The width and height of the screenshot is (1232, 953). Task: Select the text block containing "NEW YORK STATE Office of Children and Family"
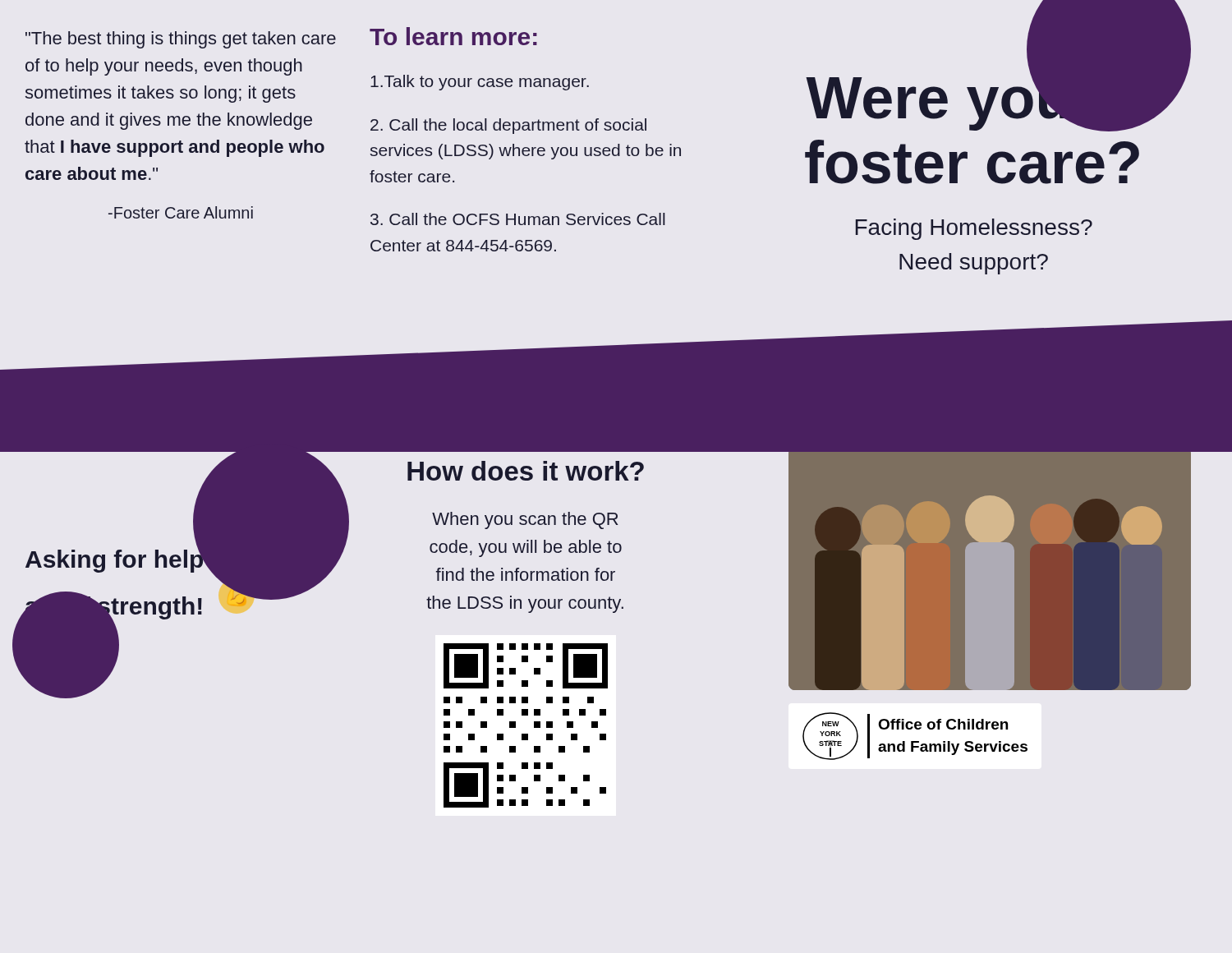pyautogui.click(x=915, y=736)
